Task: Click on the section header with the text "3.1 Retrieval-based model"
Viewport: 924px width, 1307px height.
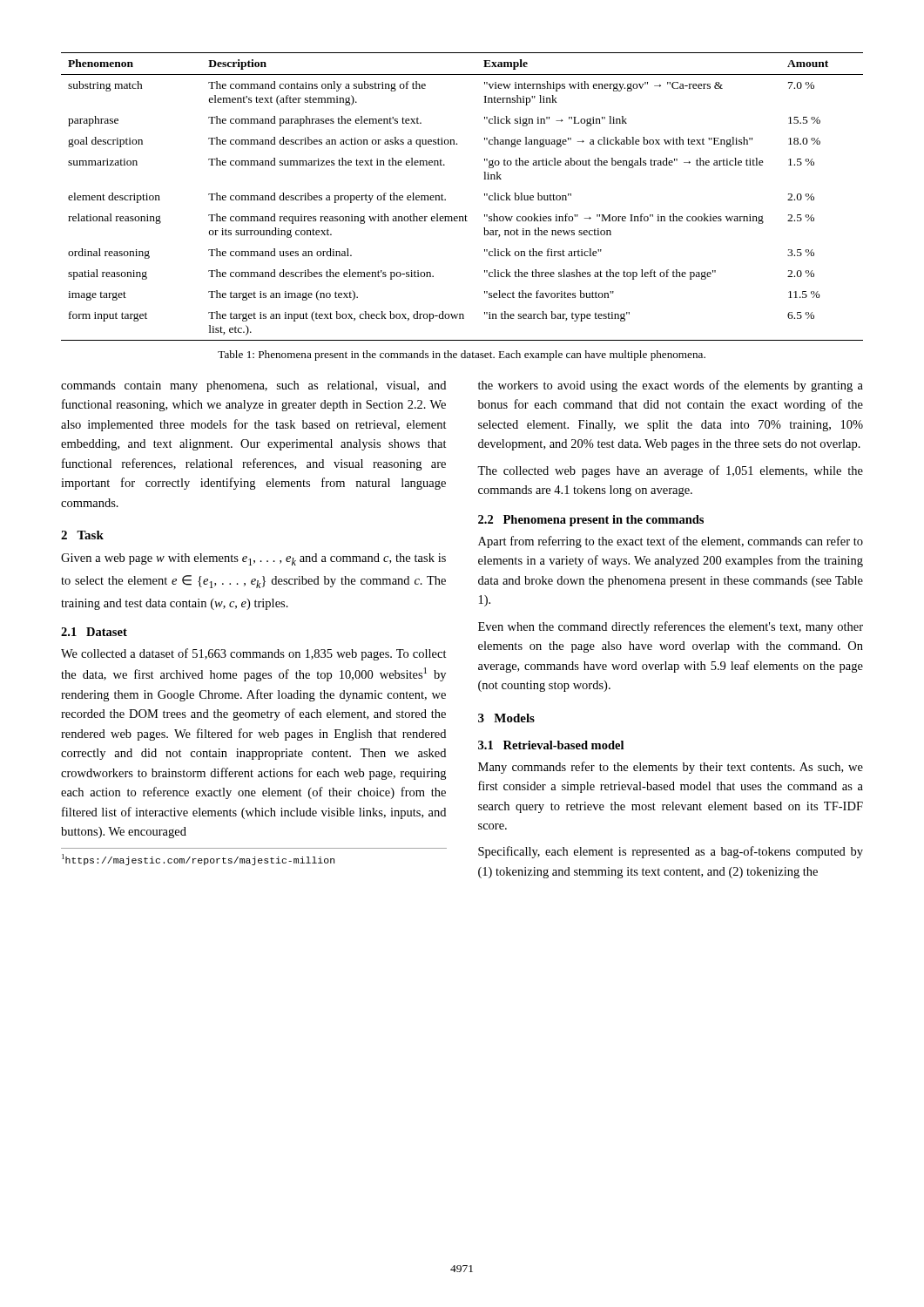Action: coord(551,745)
